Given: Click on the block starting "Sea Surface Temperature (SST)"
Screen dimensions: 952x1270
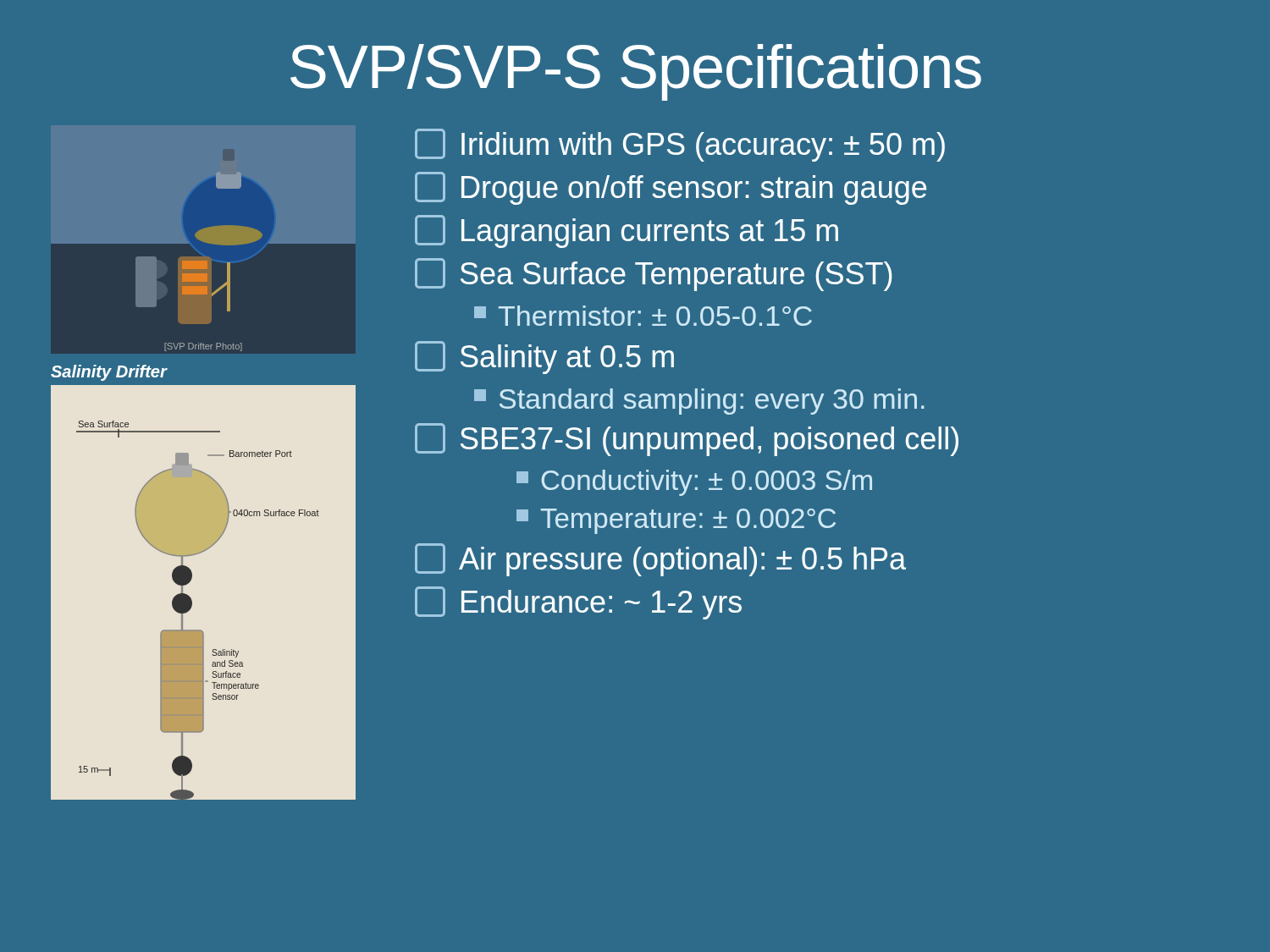Looking at the screenshot, I should tap(654, 274).
